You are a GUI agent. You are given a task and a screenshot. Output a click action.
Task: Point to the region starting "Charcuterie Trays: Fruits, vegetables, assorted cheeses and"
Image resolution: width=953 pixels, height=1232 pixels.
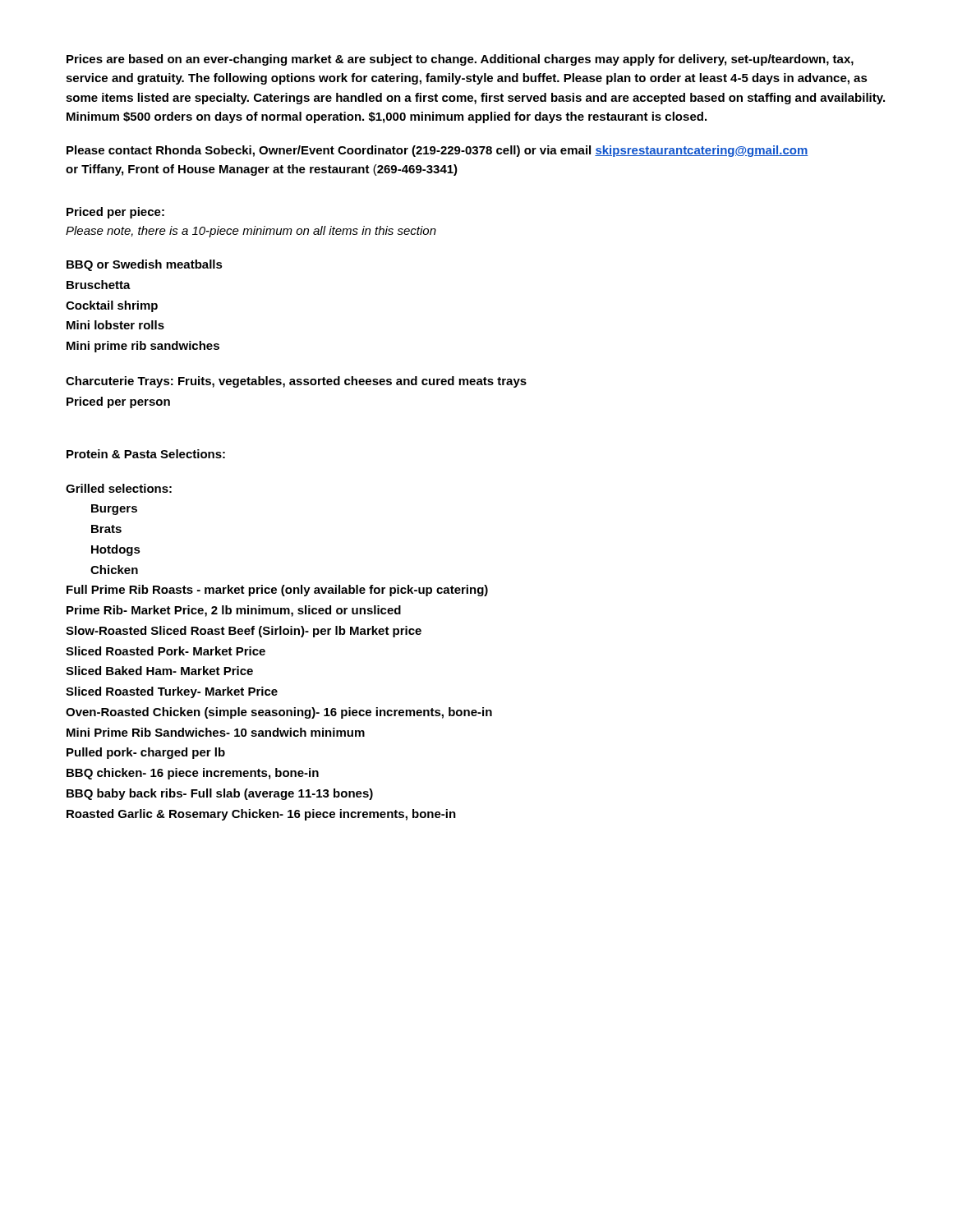coord(296,391)
